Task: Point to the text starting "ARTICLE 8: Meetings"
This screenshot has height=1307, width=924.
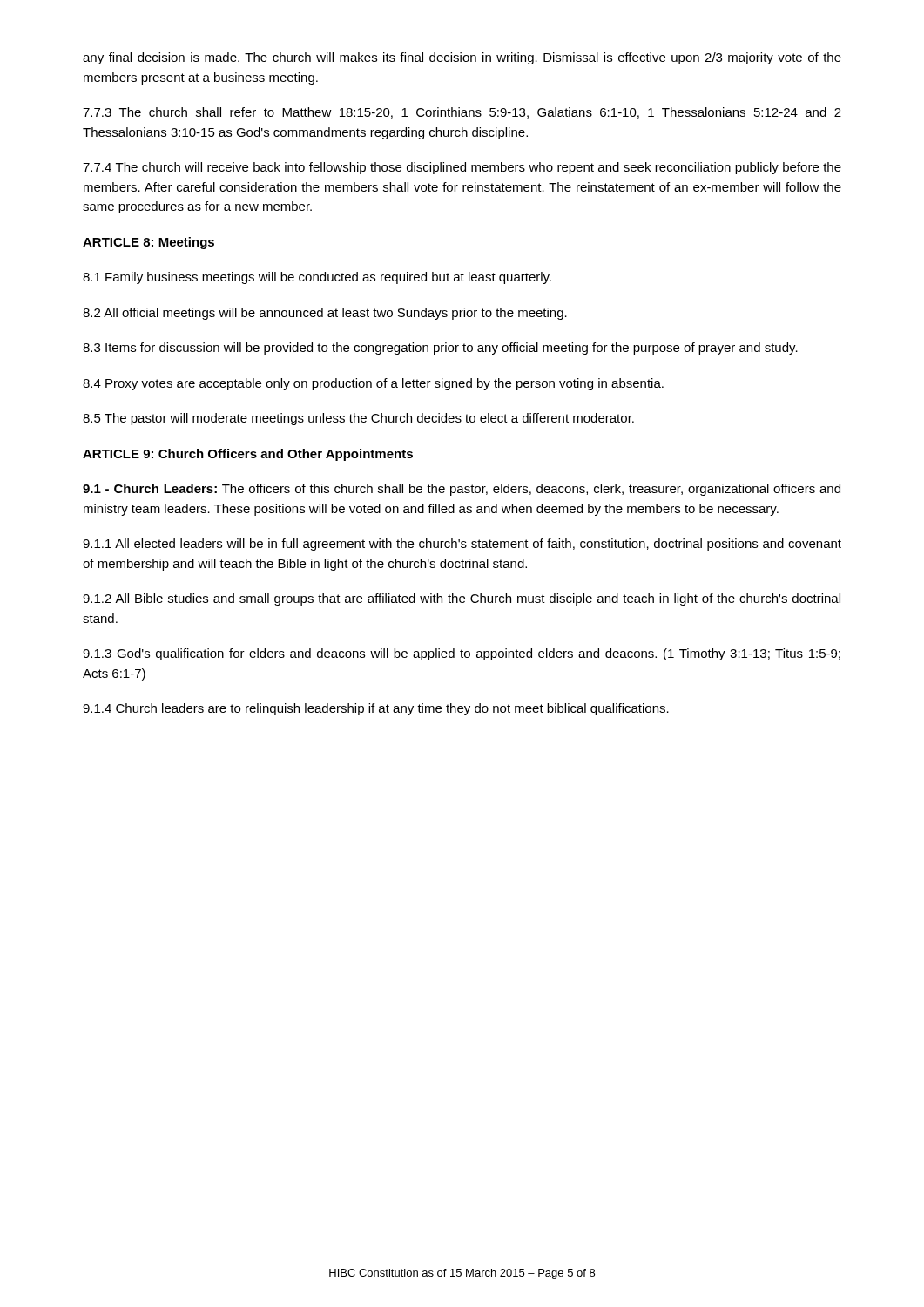Action: [x=149, y=241]
